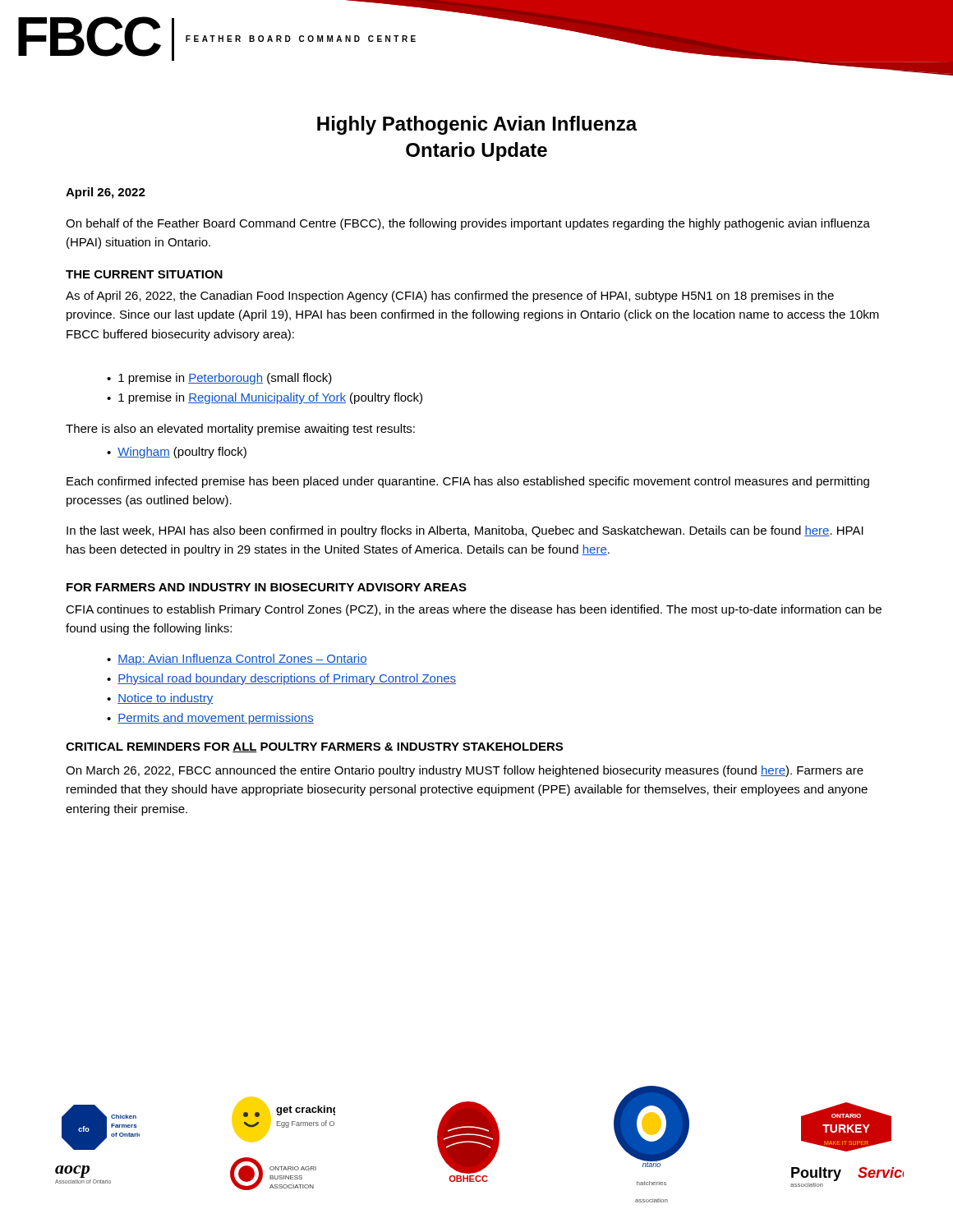
Task: Find "Highly Pathogenic Avian InfluenzaOntario Update" on this page
Action: (x=476, y=137)
